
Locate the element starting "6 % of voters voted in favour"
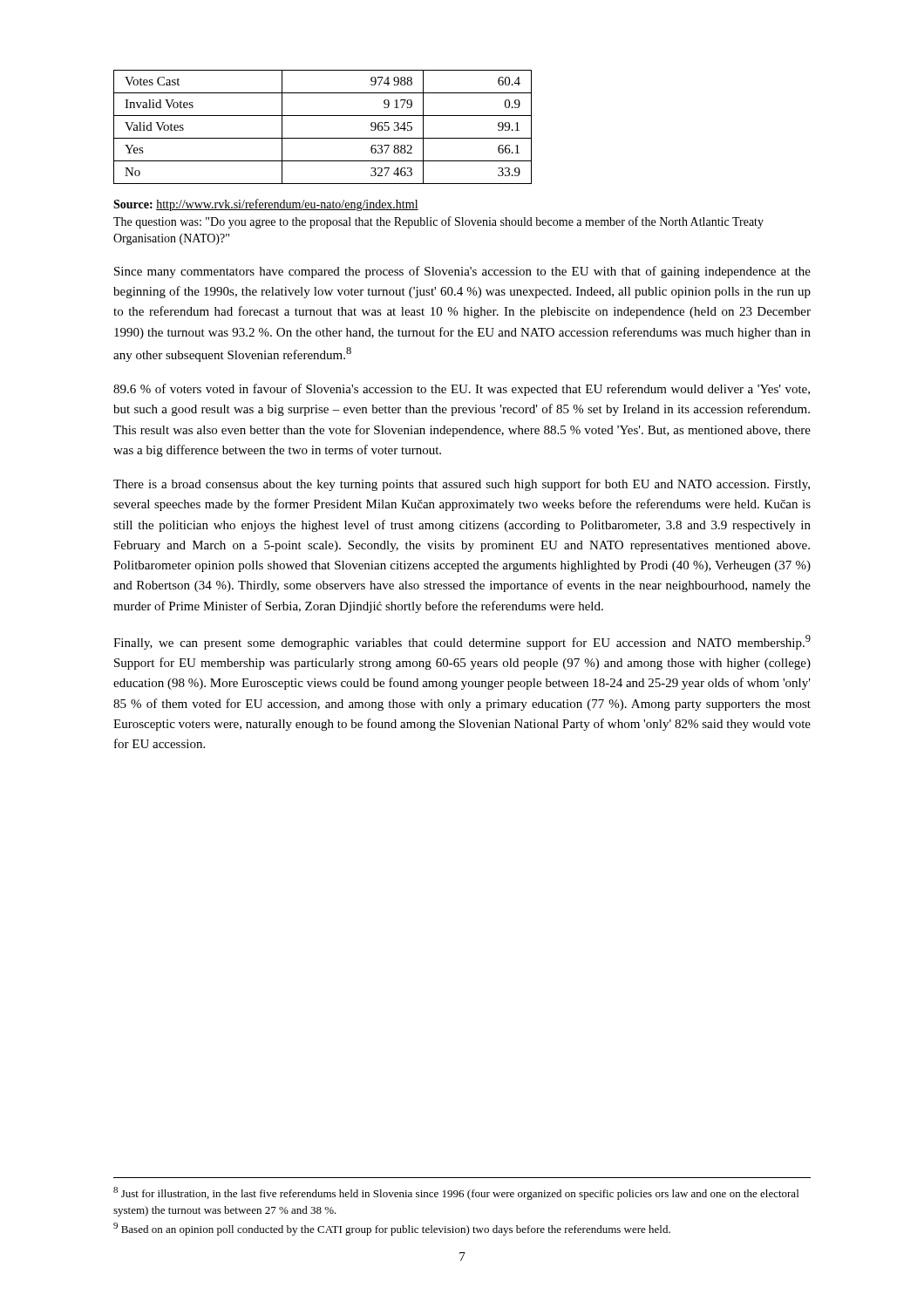pos(462,419)
